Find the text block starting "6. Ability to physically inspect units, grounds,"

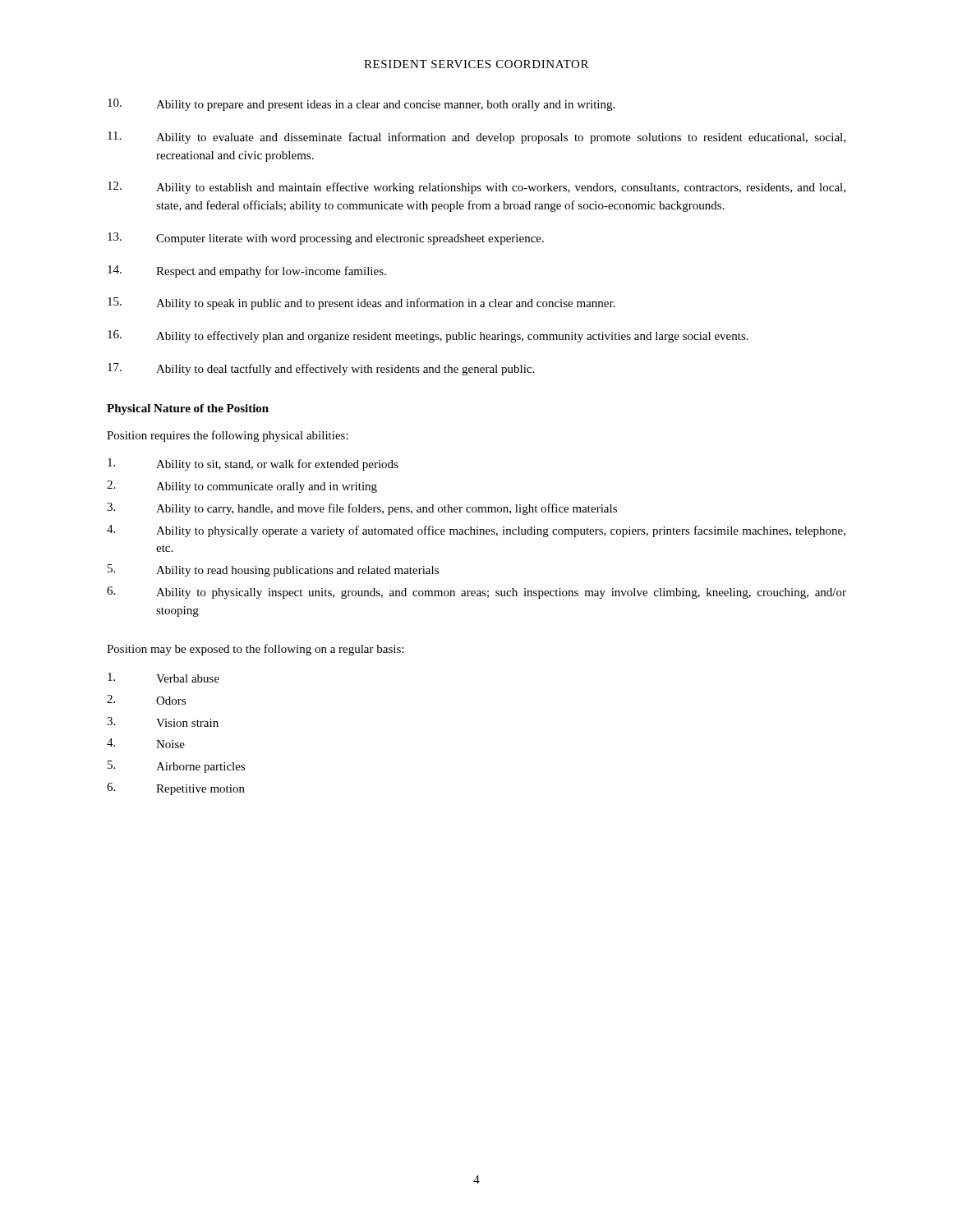coord(476,602)
